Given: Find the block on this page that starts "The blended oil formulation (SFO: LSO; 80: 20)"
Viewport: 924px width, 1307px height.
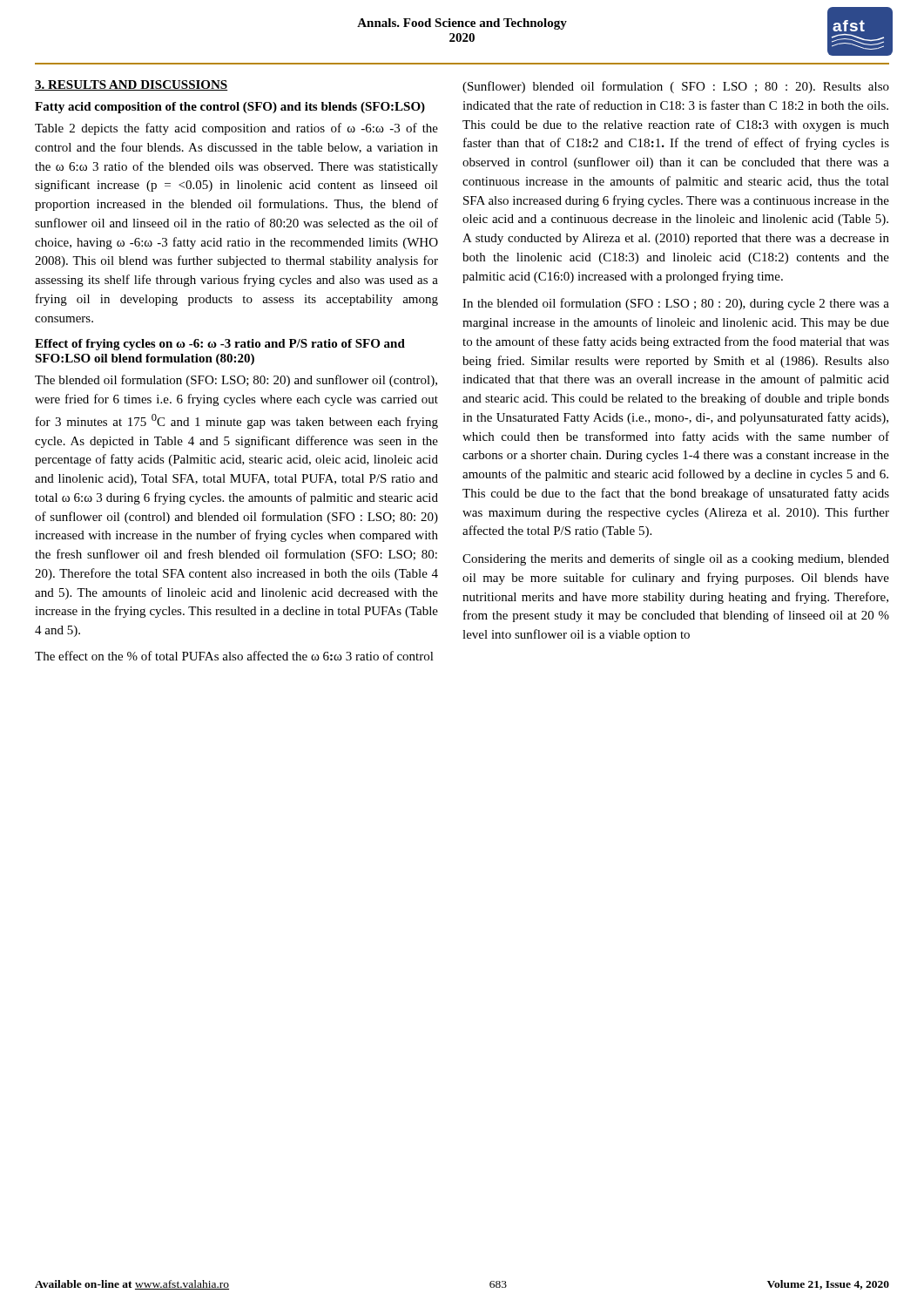Looking at the screenshot, I should tap(236, 505).
